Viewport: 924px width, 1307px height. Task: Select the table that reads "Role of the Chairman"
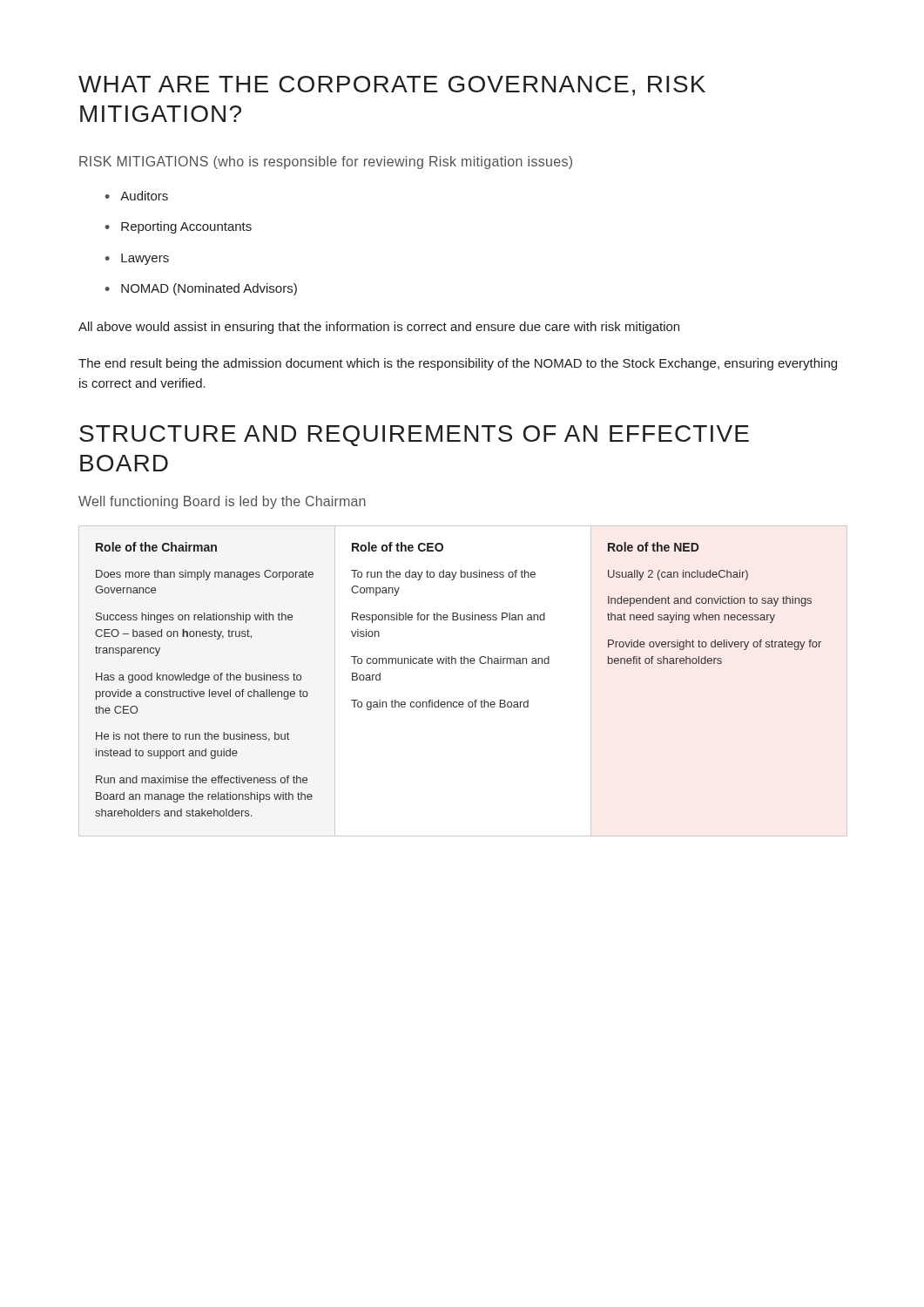pos(462,681)
